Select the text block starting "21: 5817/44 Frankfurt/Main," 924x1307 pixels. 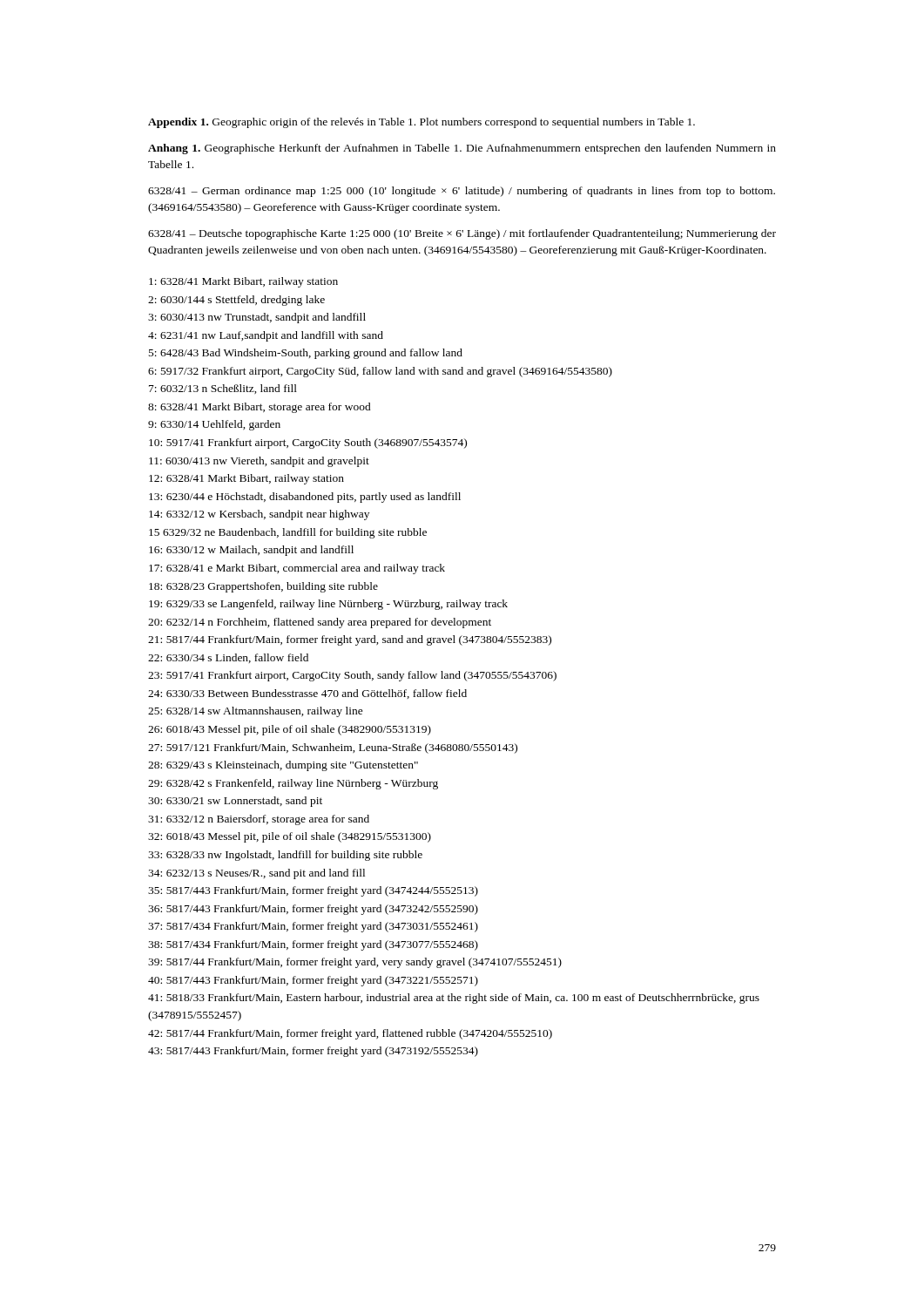(x=350, y=639)
